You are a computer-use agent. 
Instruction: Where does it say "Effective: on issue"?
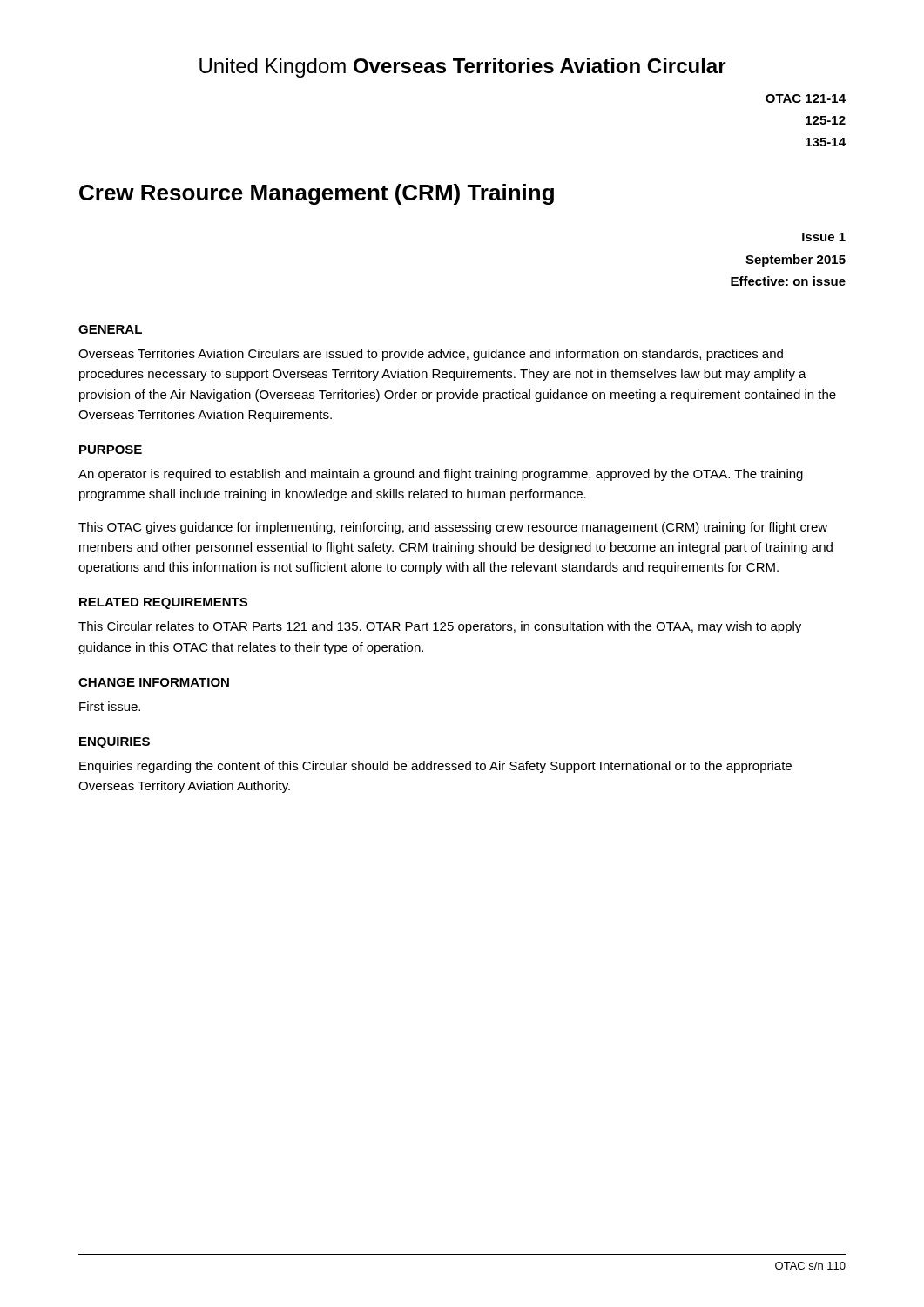(788, 281)
